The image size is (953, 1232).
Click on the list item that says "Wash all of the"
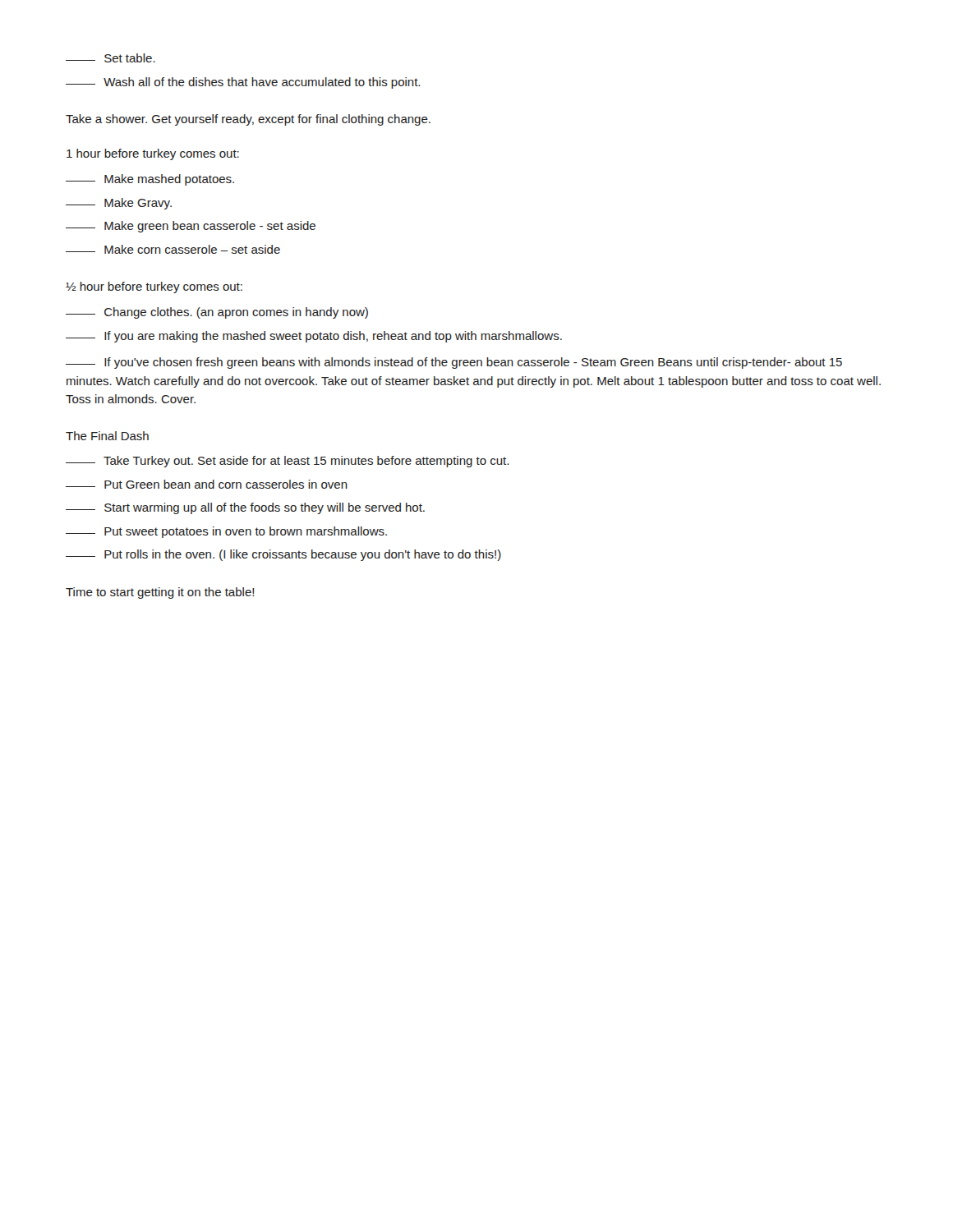click(243, 81)
